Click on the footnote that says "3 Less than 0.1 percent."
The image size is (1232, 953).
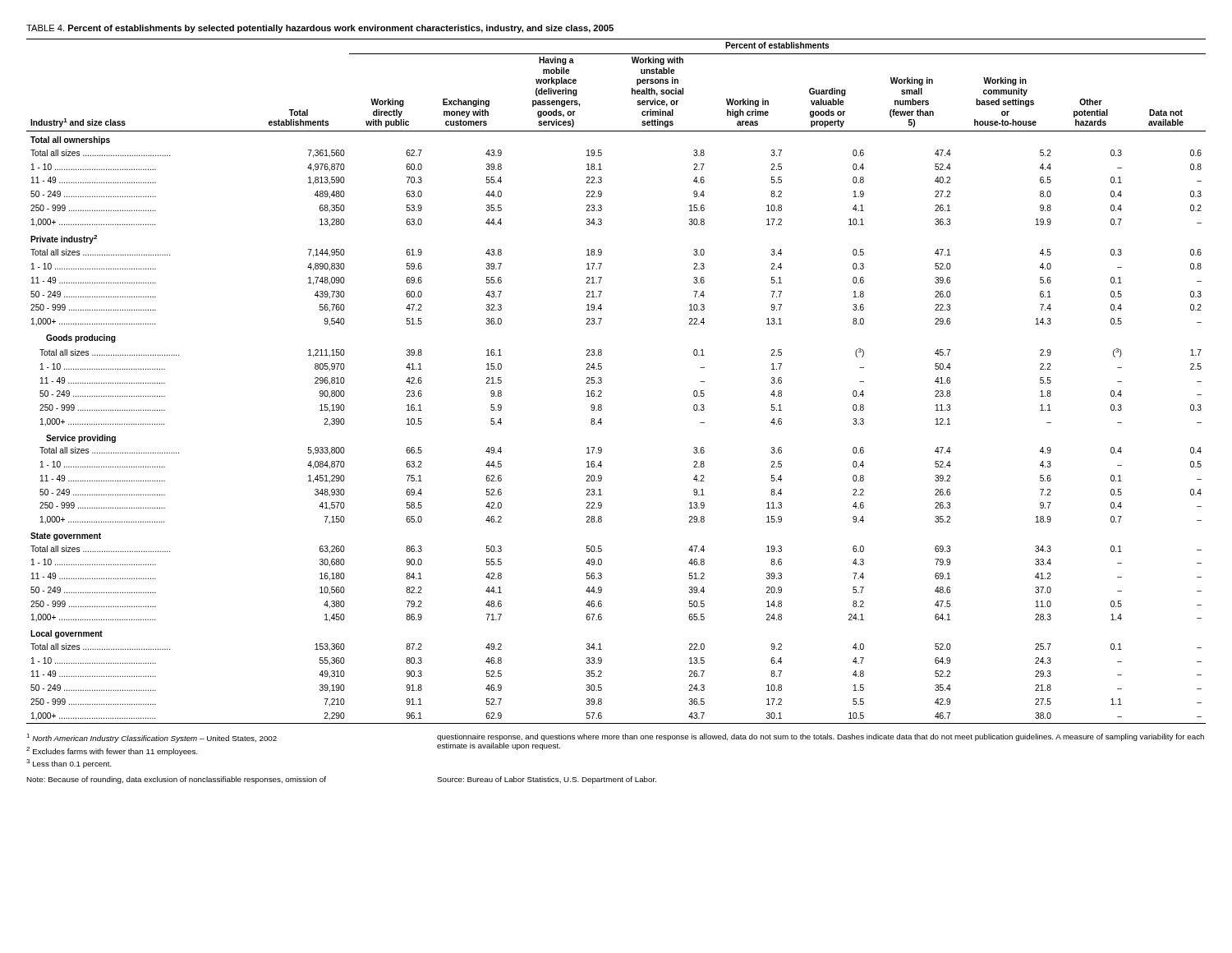click(x=69, y=763)
